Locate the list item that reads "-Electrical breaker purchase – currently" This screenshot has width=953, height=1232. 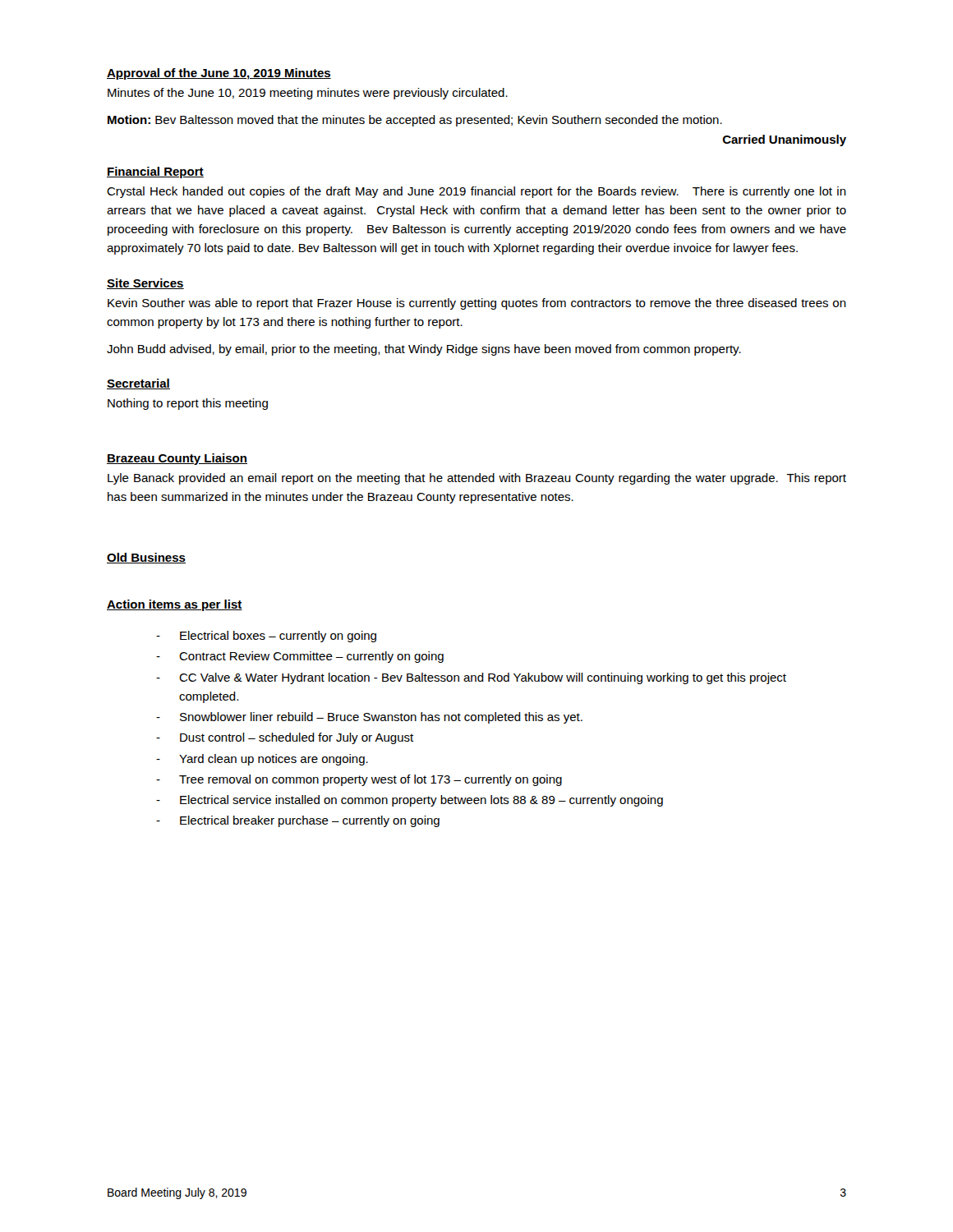point(298,821)
